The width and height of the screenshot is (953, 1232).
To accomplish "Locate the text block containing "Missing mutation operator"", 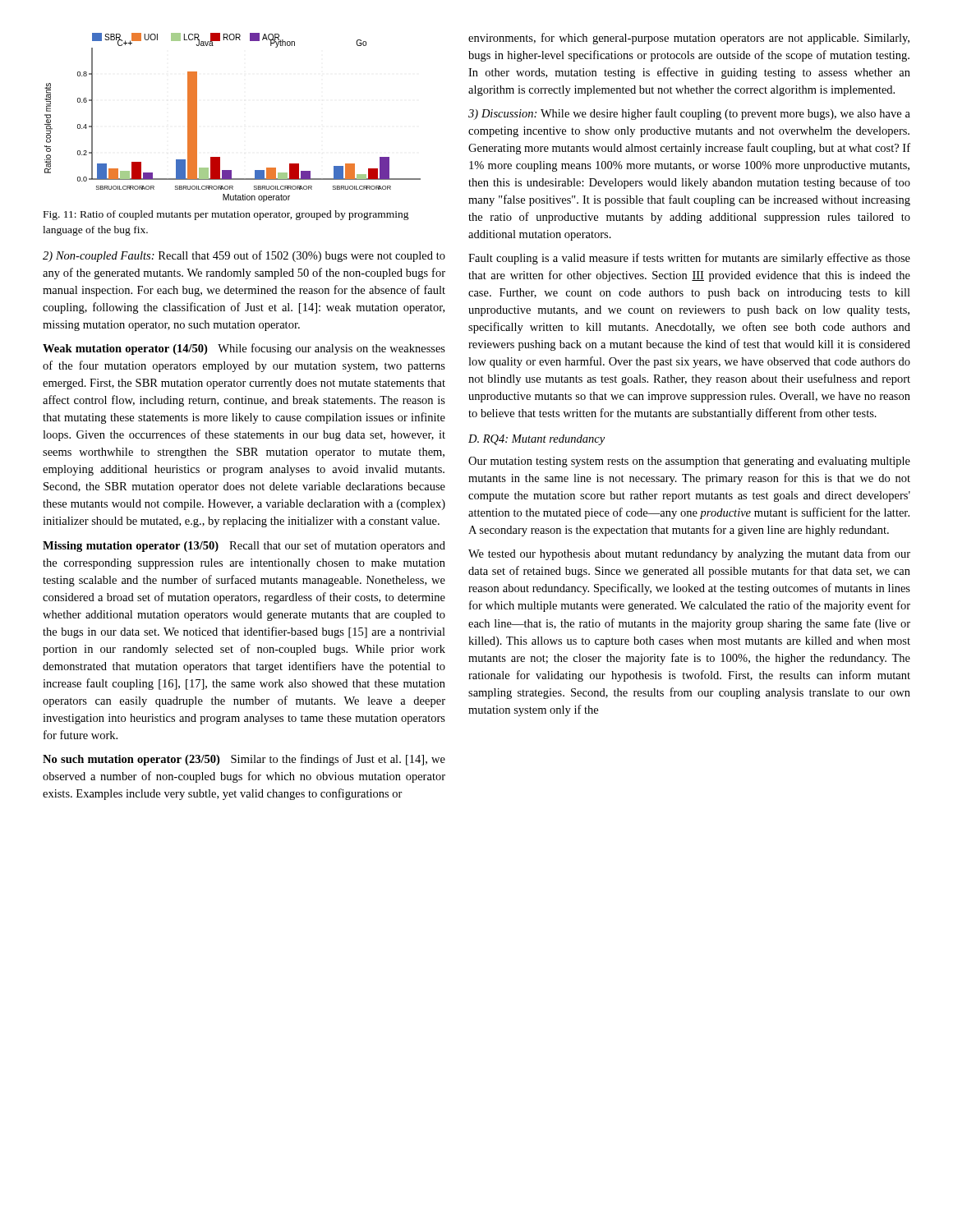I will tap(244, 640).
